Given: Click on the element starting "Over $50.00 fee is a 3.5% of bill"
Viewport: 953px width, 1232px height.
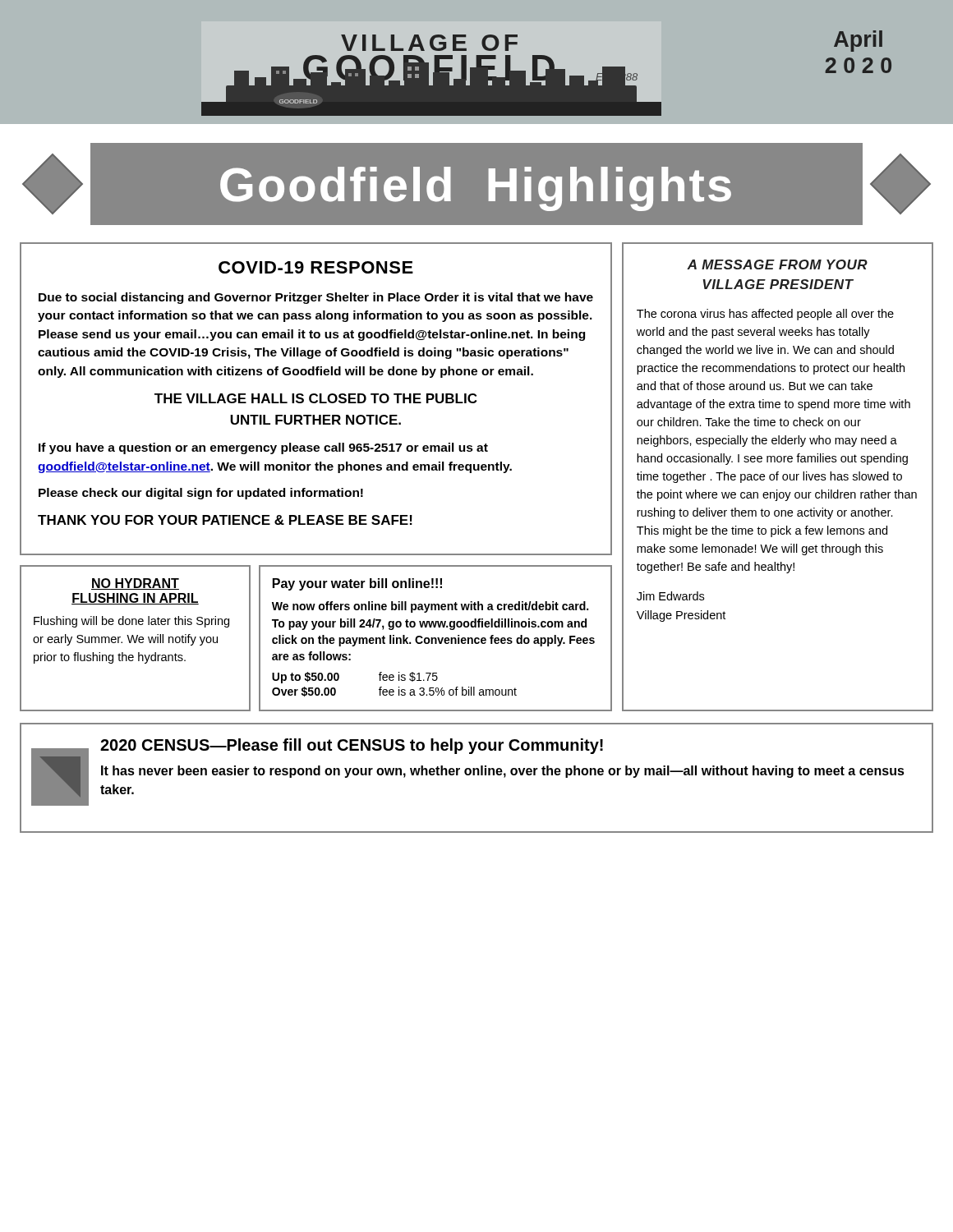Looking at the screenshot, I should coord(394,691).
